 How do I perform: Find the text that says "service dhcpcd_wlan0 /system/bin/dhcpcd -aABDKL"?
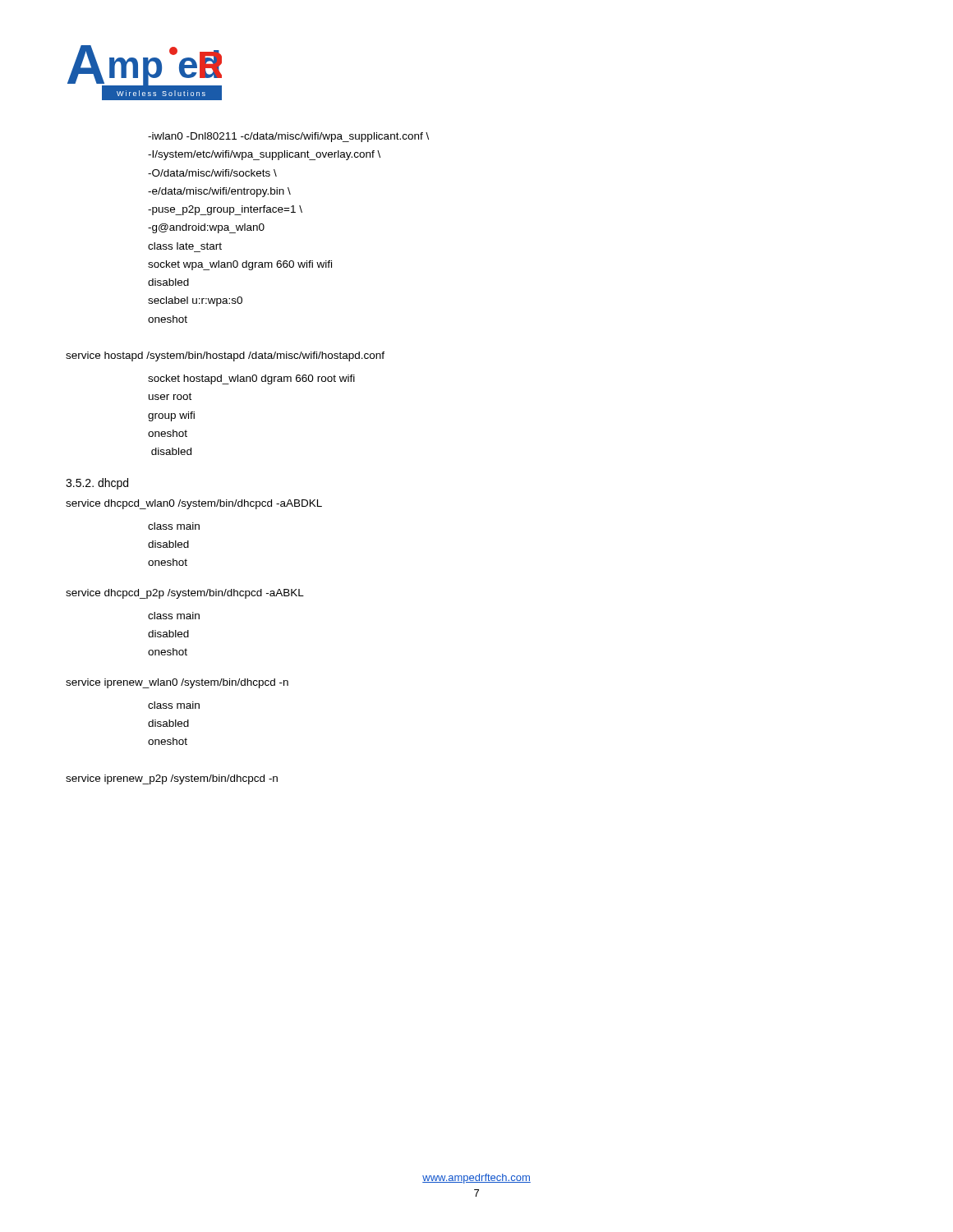pyautogui.click(x=194, y=503)
